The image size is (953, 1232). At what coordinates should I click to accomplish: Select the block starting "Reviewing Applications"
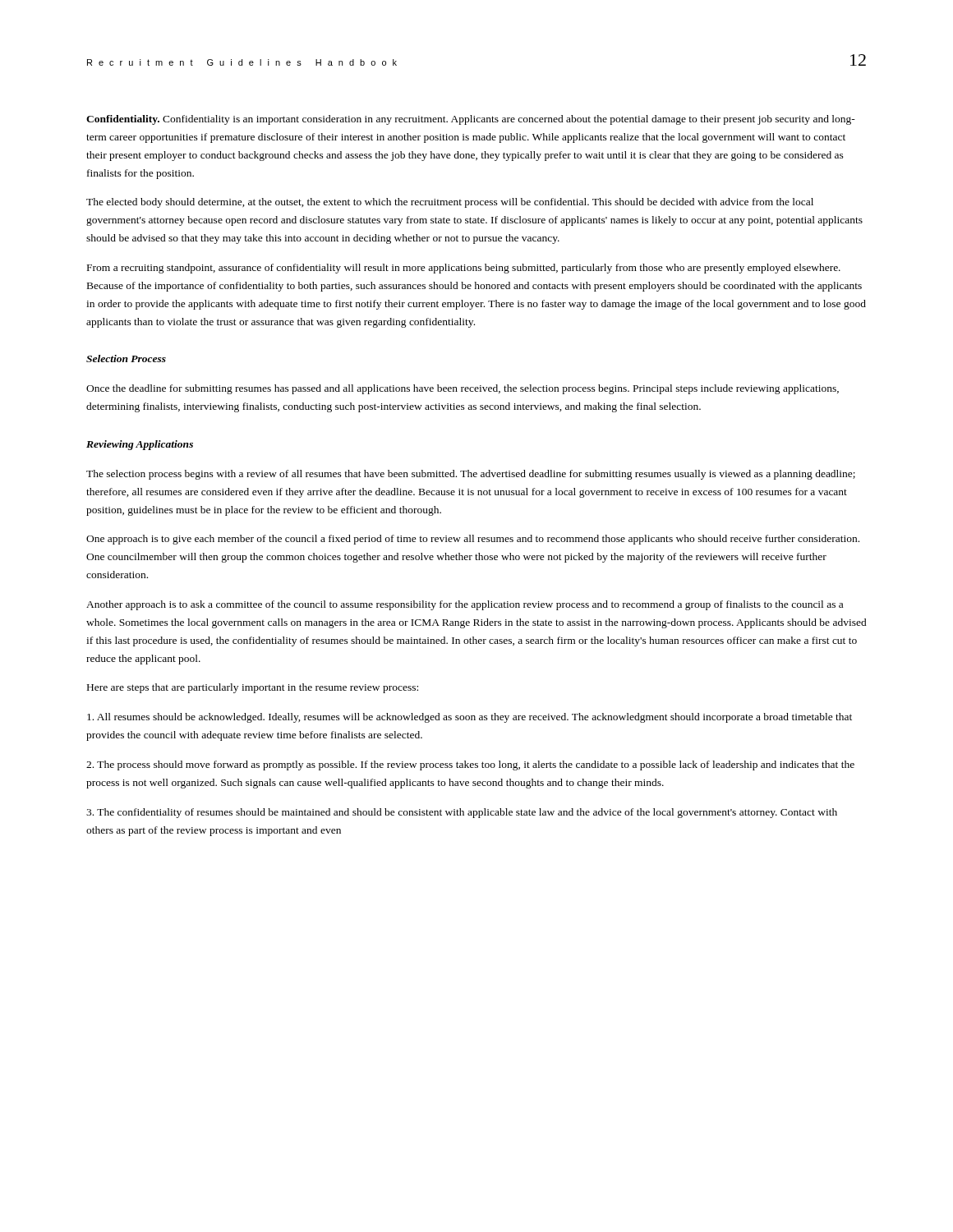pyautogui.click(x=140, y=445)
